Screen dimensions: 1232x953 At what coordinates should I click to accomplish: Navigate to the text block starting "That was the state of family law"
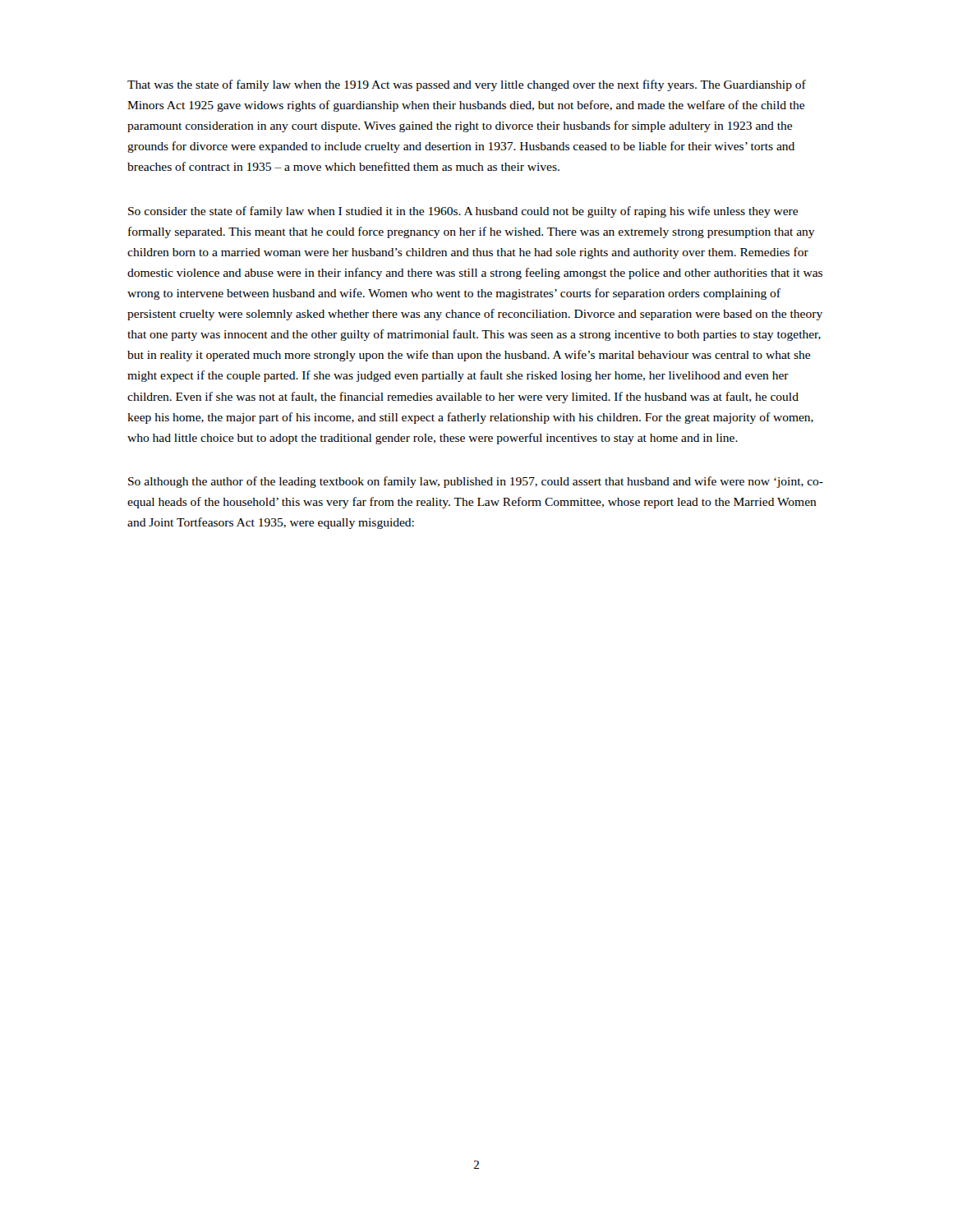(x=466, y=125)
